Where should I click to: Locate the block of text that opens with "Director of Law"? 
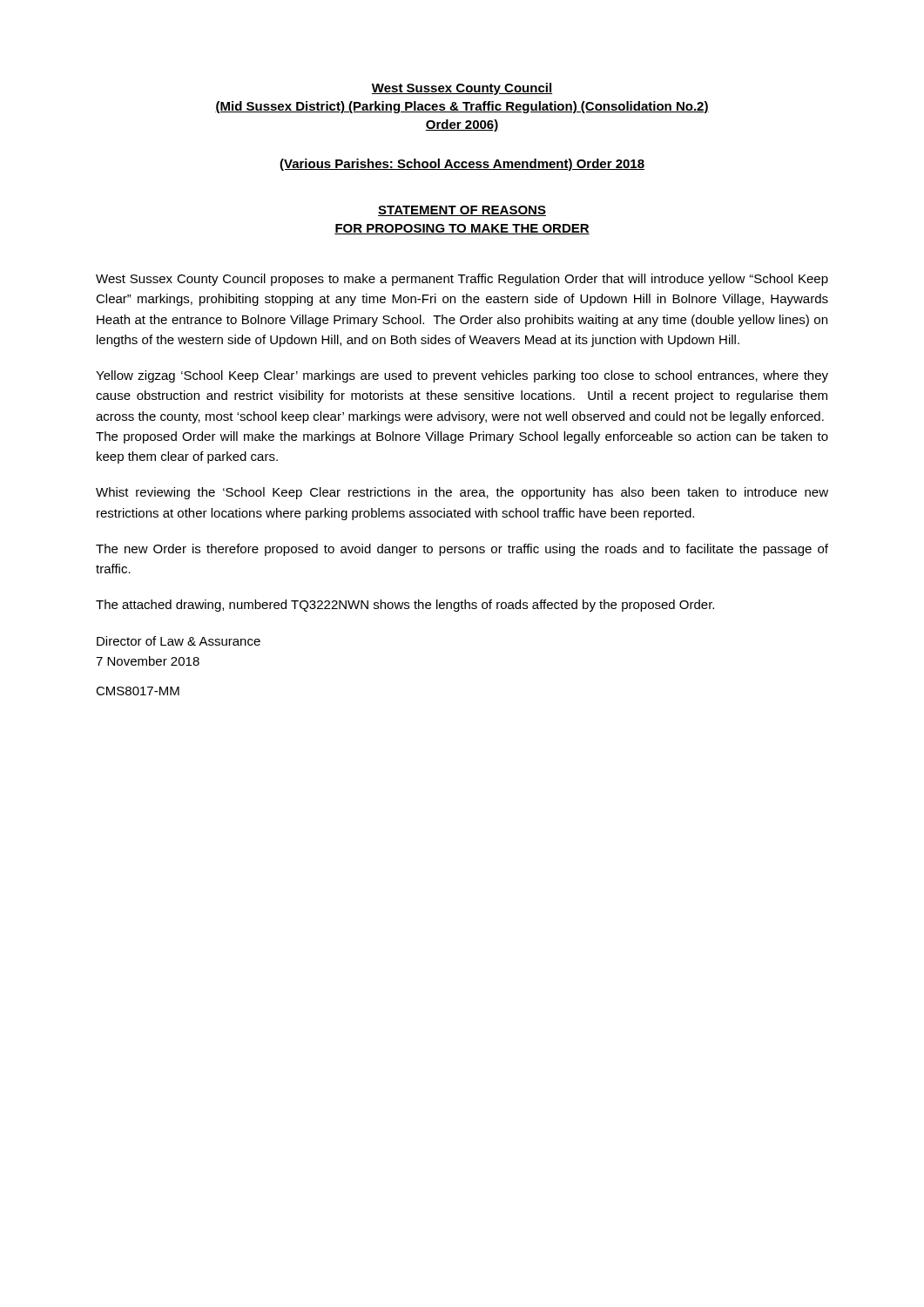178,651
